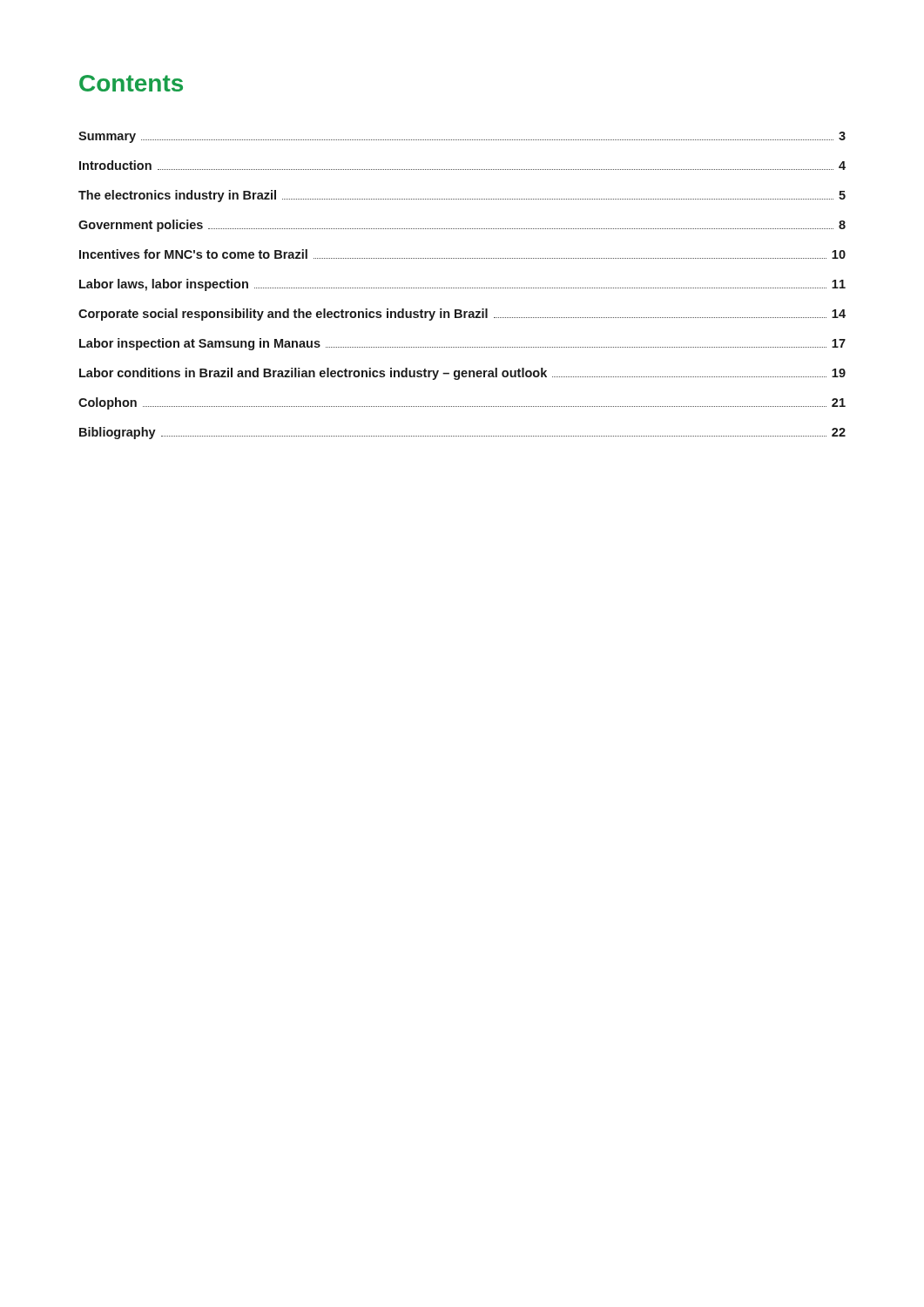Locate the list item with the text "Government policies 8"

coord(462,225)
